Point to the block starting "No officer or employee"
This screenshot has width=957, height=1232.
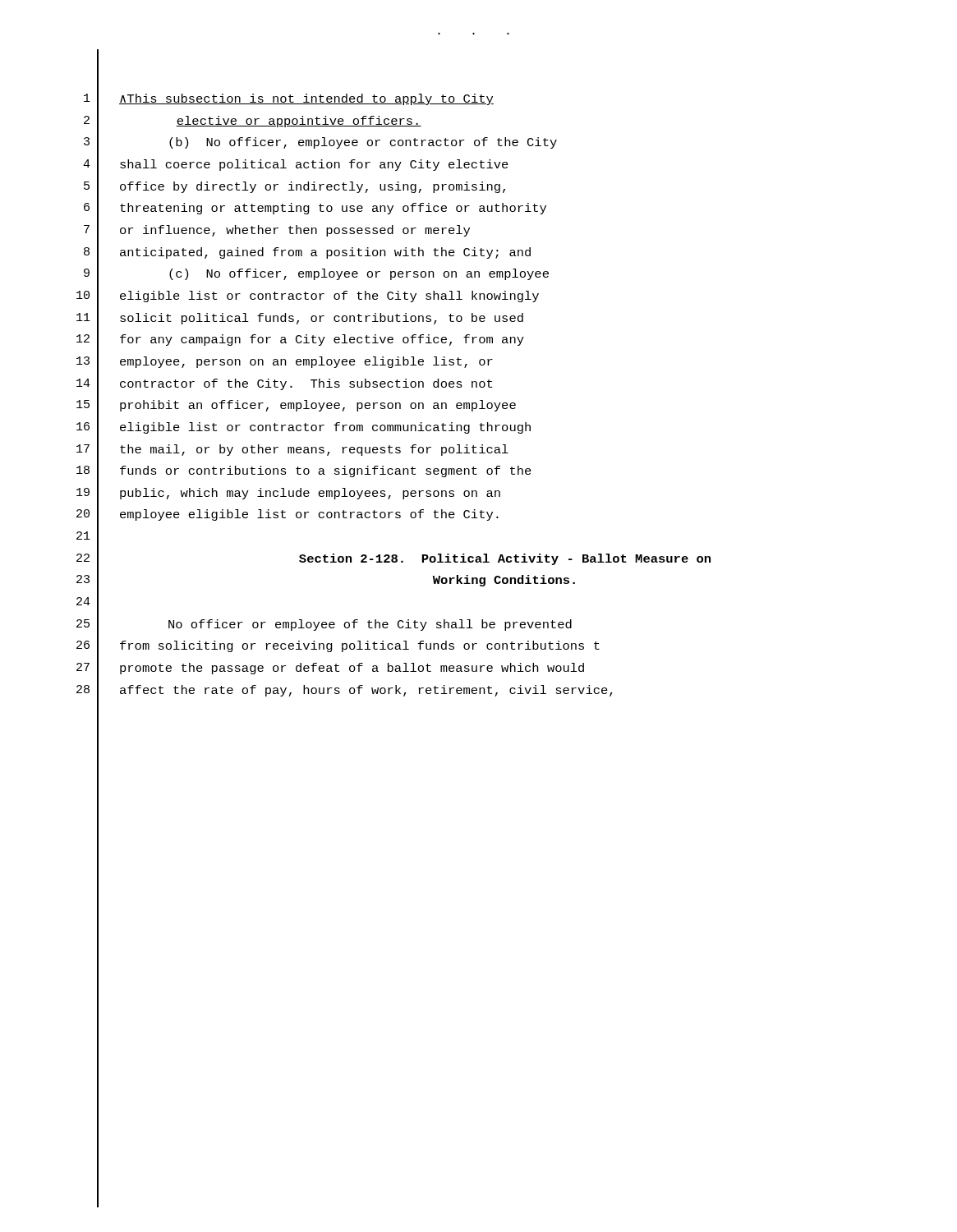point(505,658)
